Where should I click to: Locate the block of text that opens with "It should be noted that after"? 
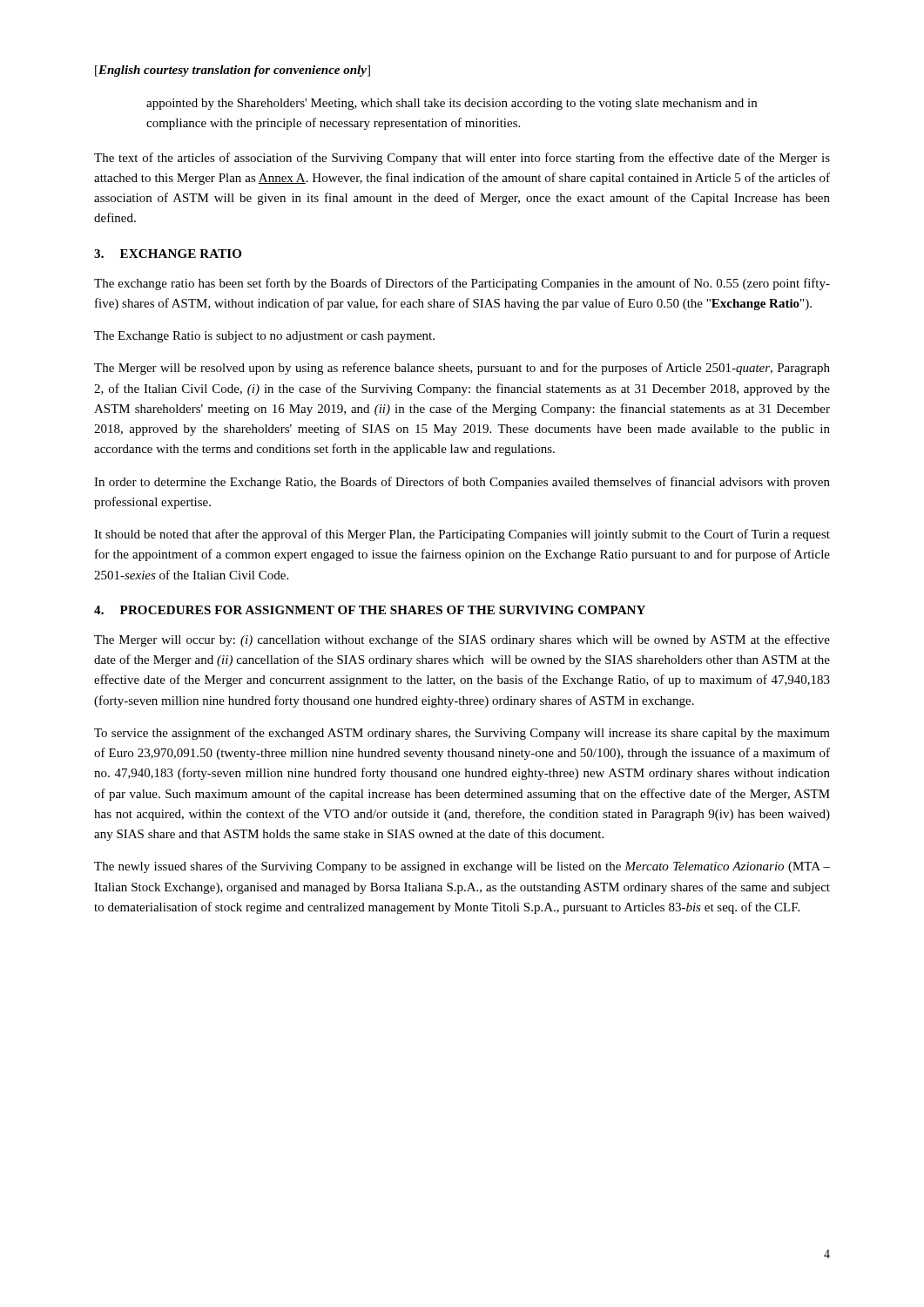pos(462,554)
